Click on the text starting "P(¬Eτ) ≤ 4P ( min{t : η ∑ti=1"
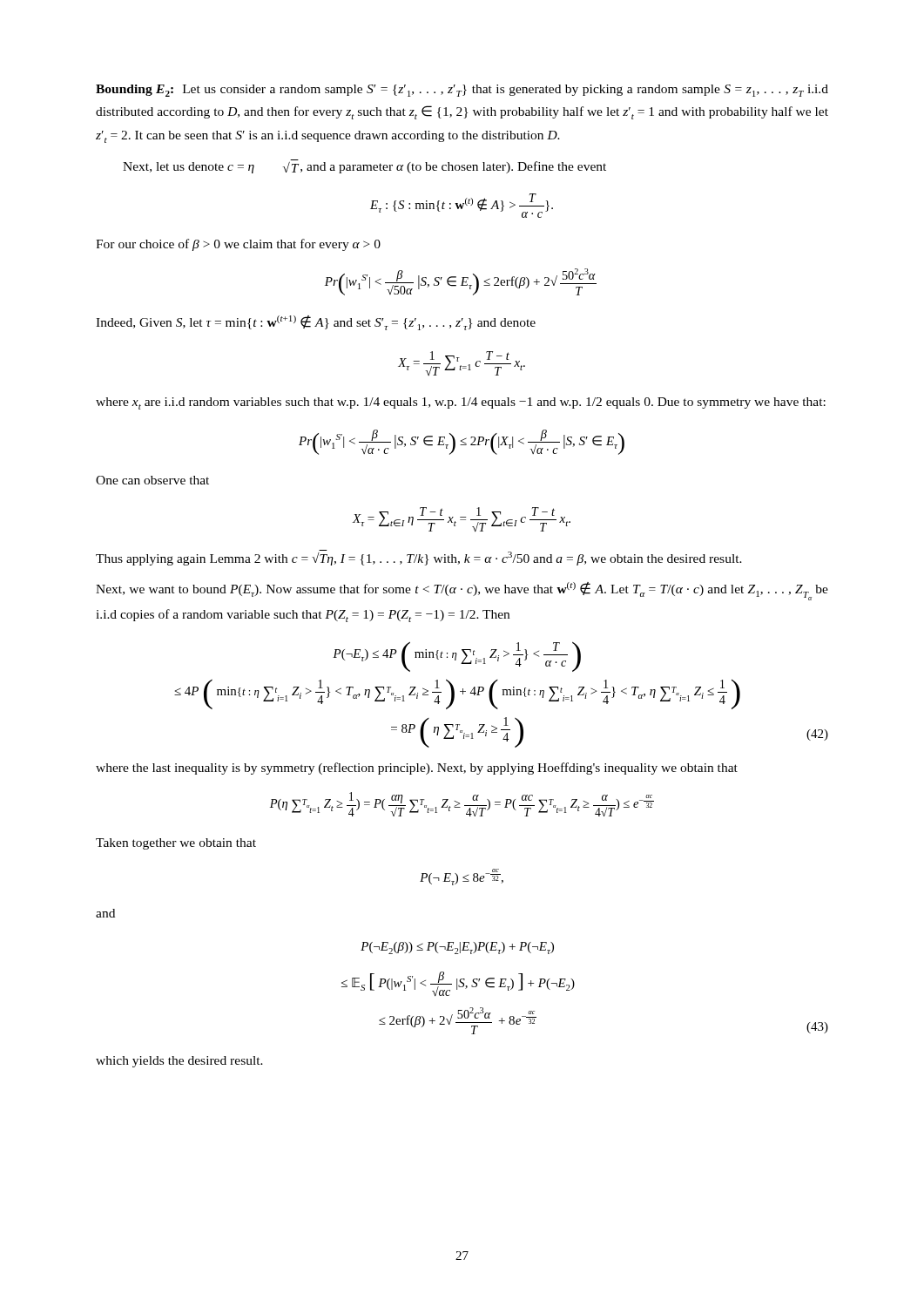Viewport: 924px width, 1307px height. point(462,692)
